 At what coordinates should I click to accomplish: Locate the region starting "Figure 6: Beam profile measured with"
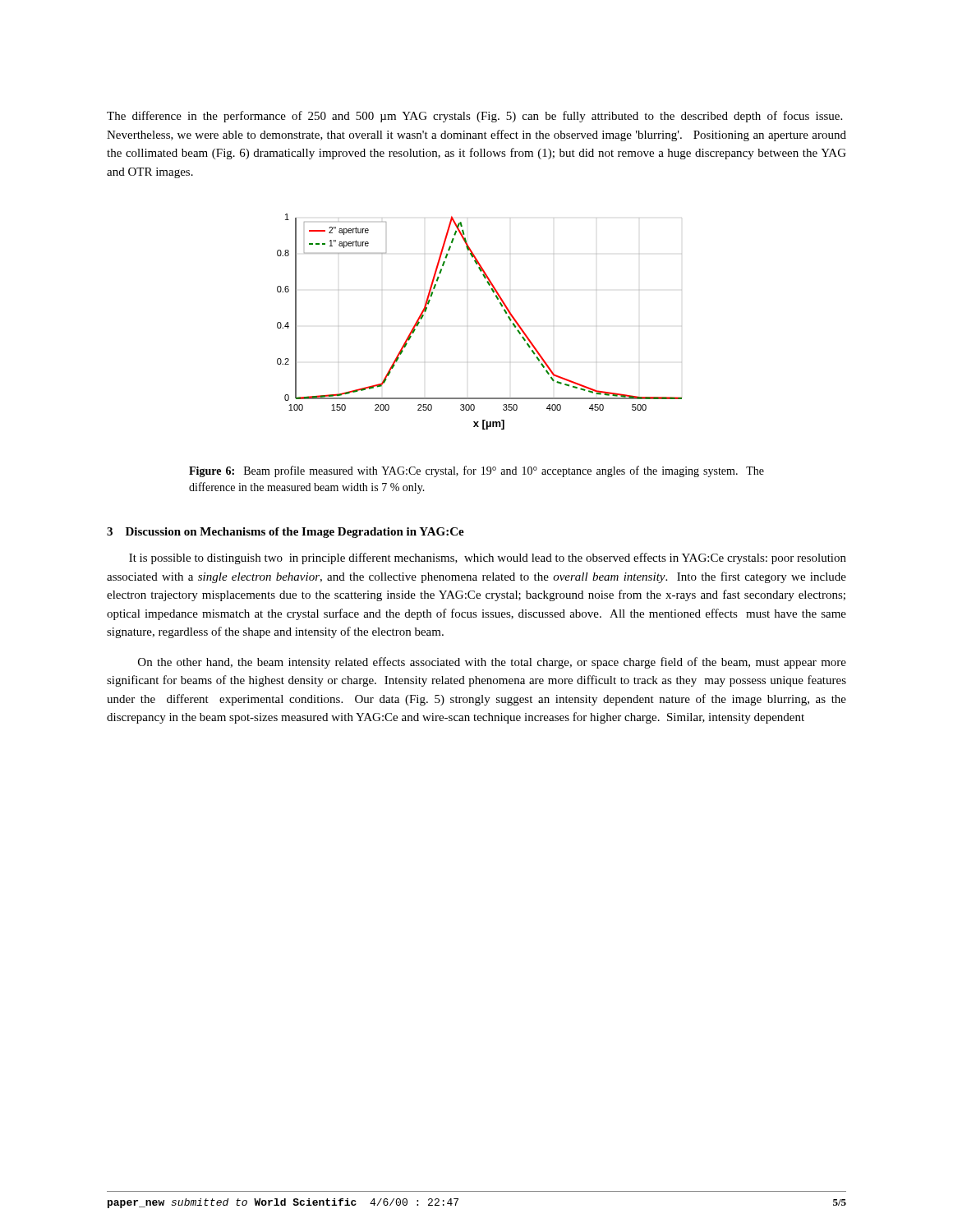[476, 479]
